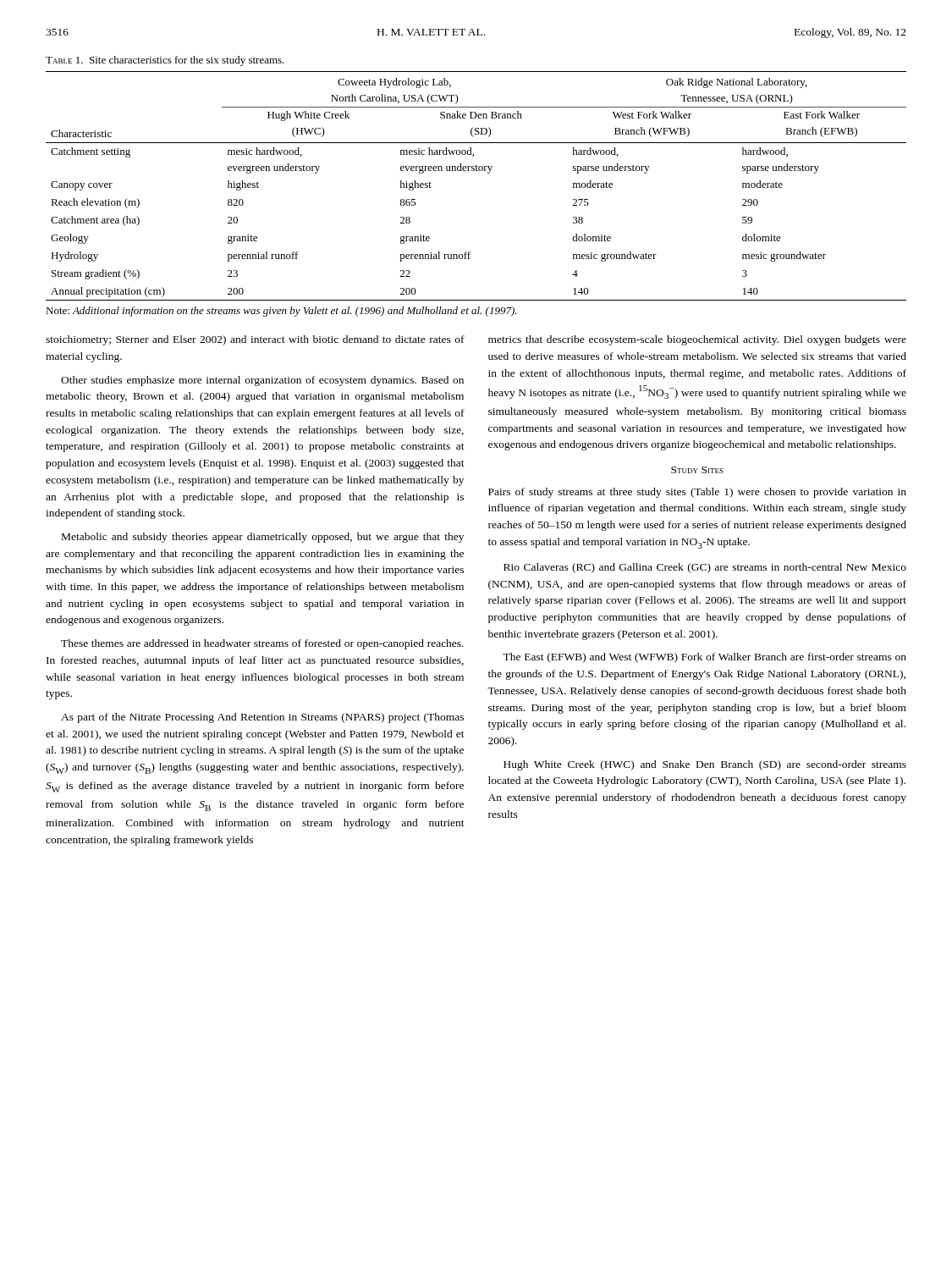The height and width of the screenshot is (1270, 952).
Task: Point to the element starting "Pairs of study streams at three"
Action: tap(697, 653)
